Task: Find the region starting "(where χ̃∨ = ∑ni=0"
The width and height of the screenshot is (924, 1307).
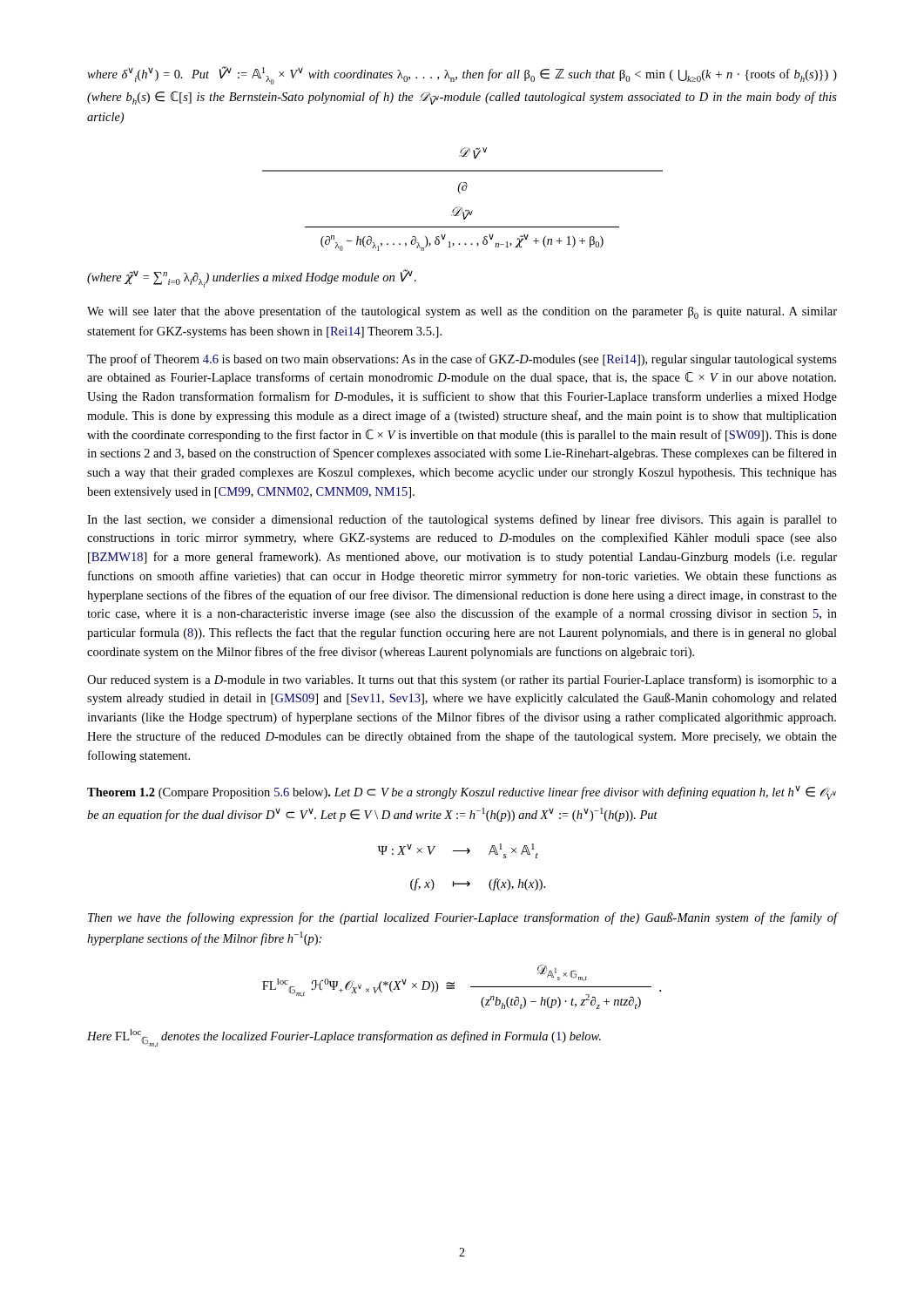Action: (252, 279)
